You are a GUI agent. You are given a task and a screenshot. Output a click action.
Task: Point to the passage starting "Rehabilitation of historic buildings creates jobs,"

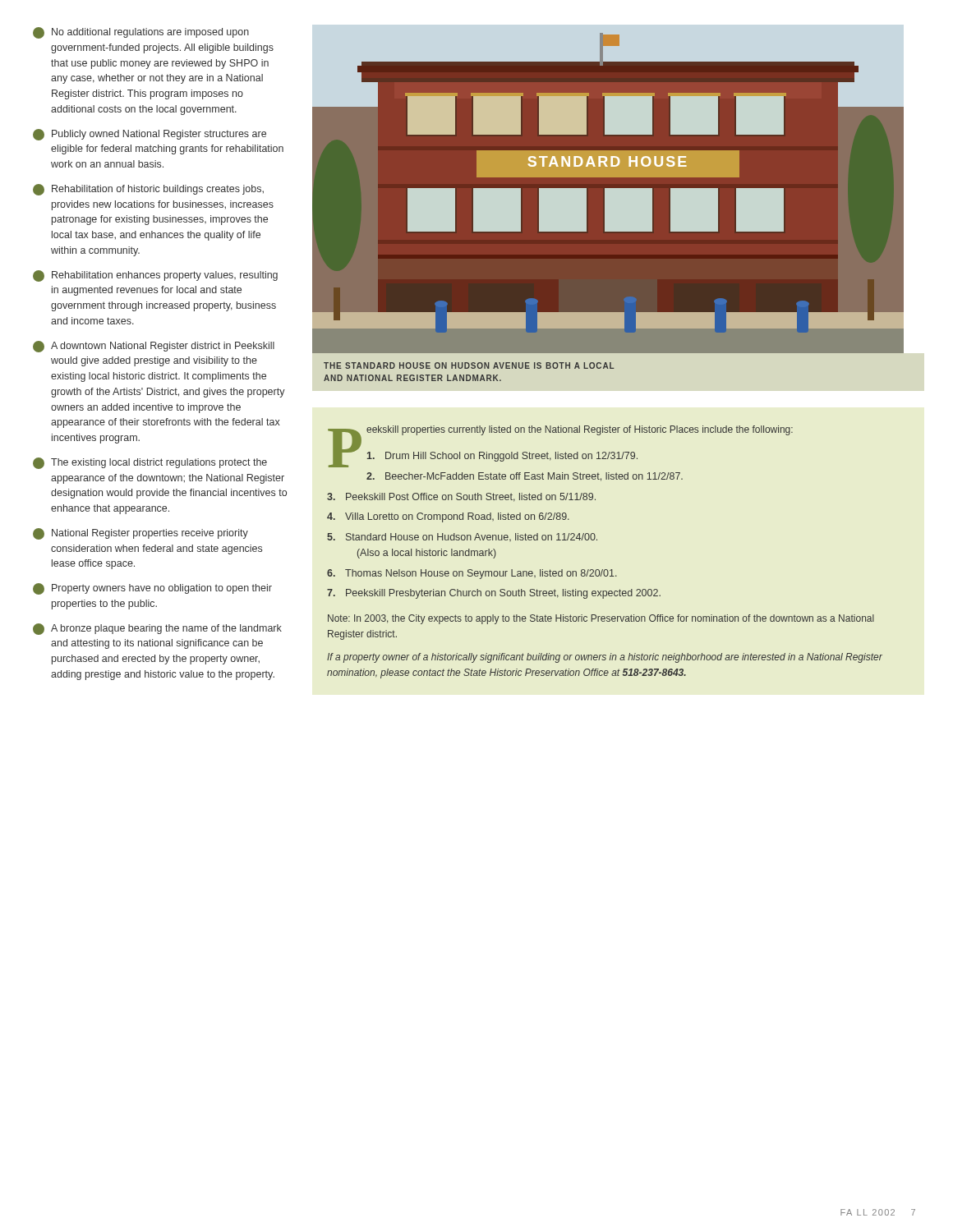pyautogui.click(x=160, y=220)
